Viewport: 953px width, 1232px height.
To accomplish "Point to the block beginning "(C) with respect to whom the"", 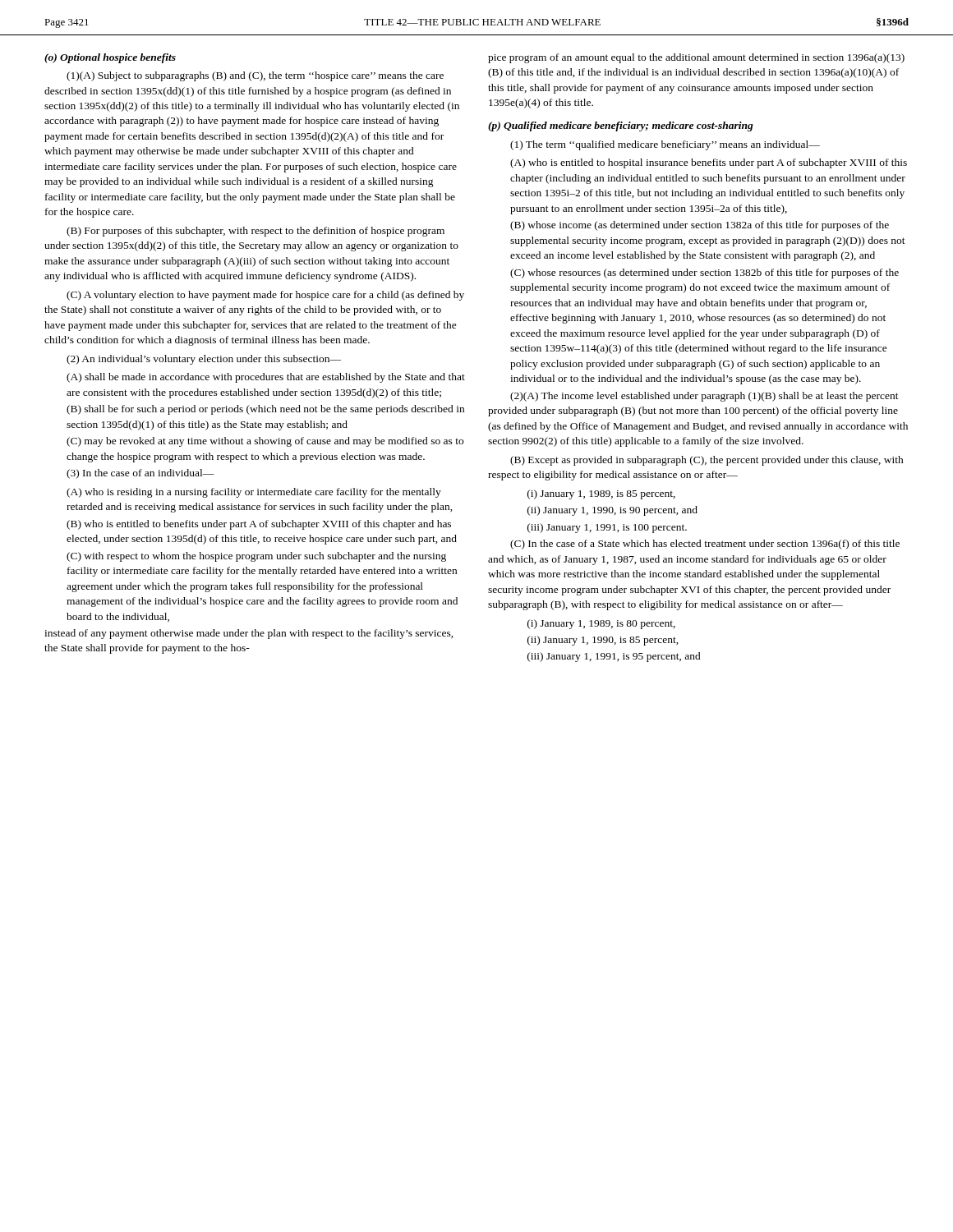I will pos(266,586).
